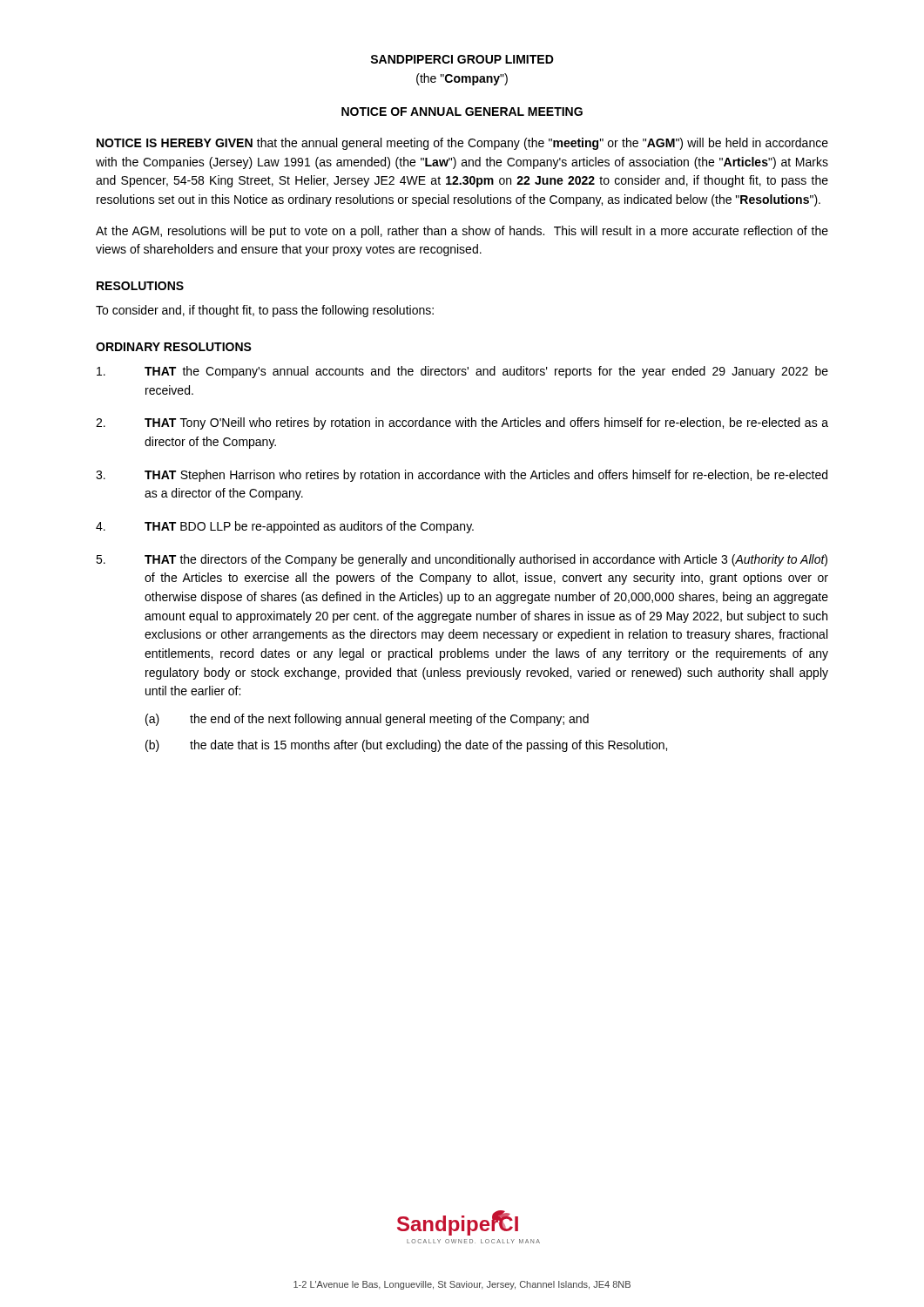Select the text block starting "NOTICE IS HEREBY GIVEN that"
The height and width of the screenshot is (1307, 924).
(x=462, y=171)
